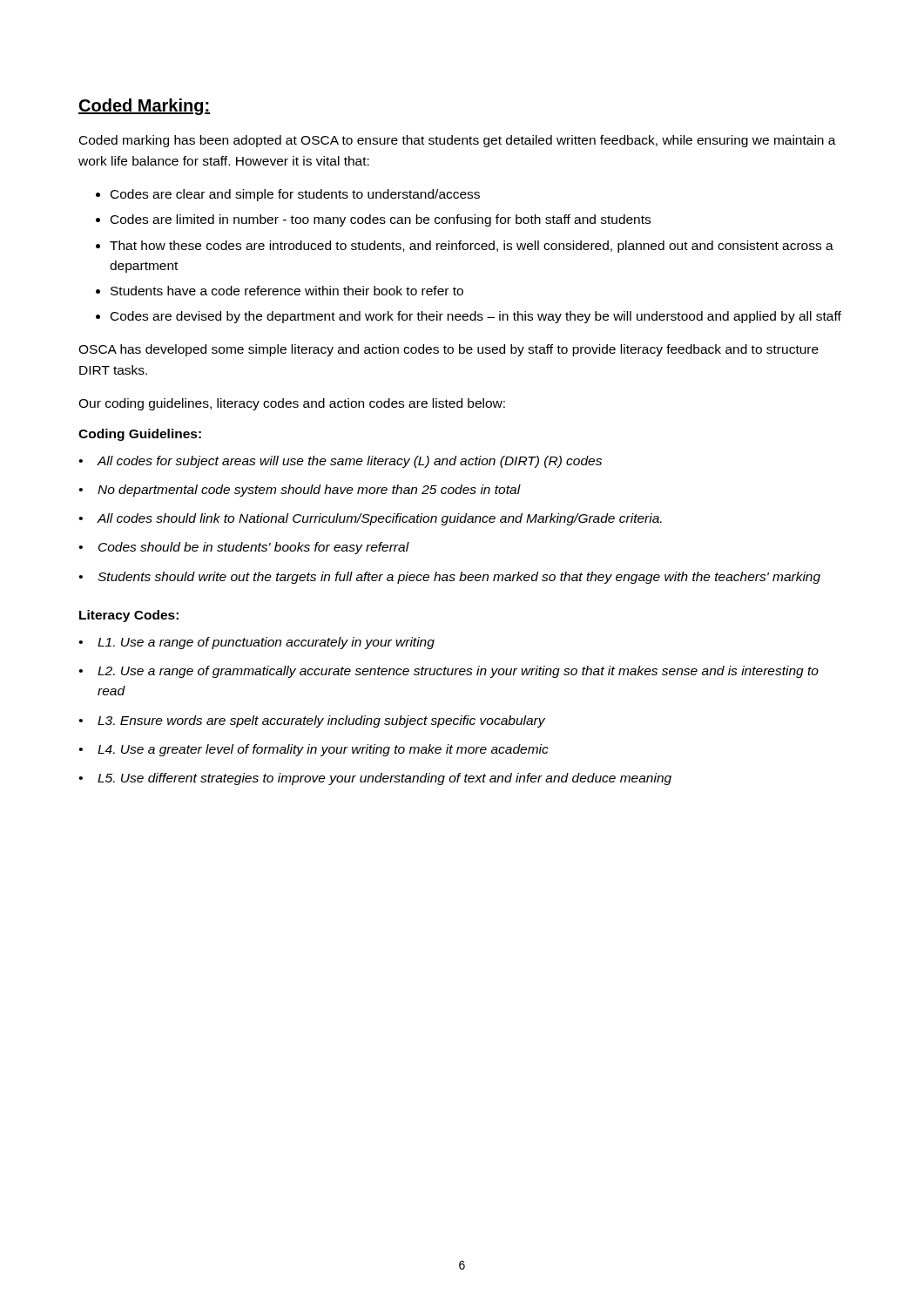Viewport: 924px width, 1307px height.
Task: Where does it say "Coded Marking:"?
Action: point(144,105)
